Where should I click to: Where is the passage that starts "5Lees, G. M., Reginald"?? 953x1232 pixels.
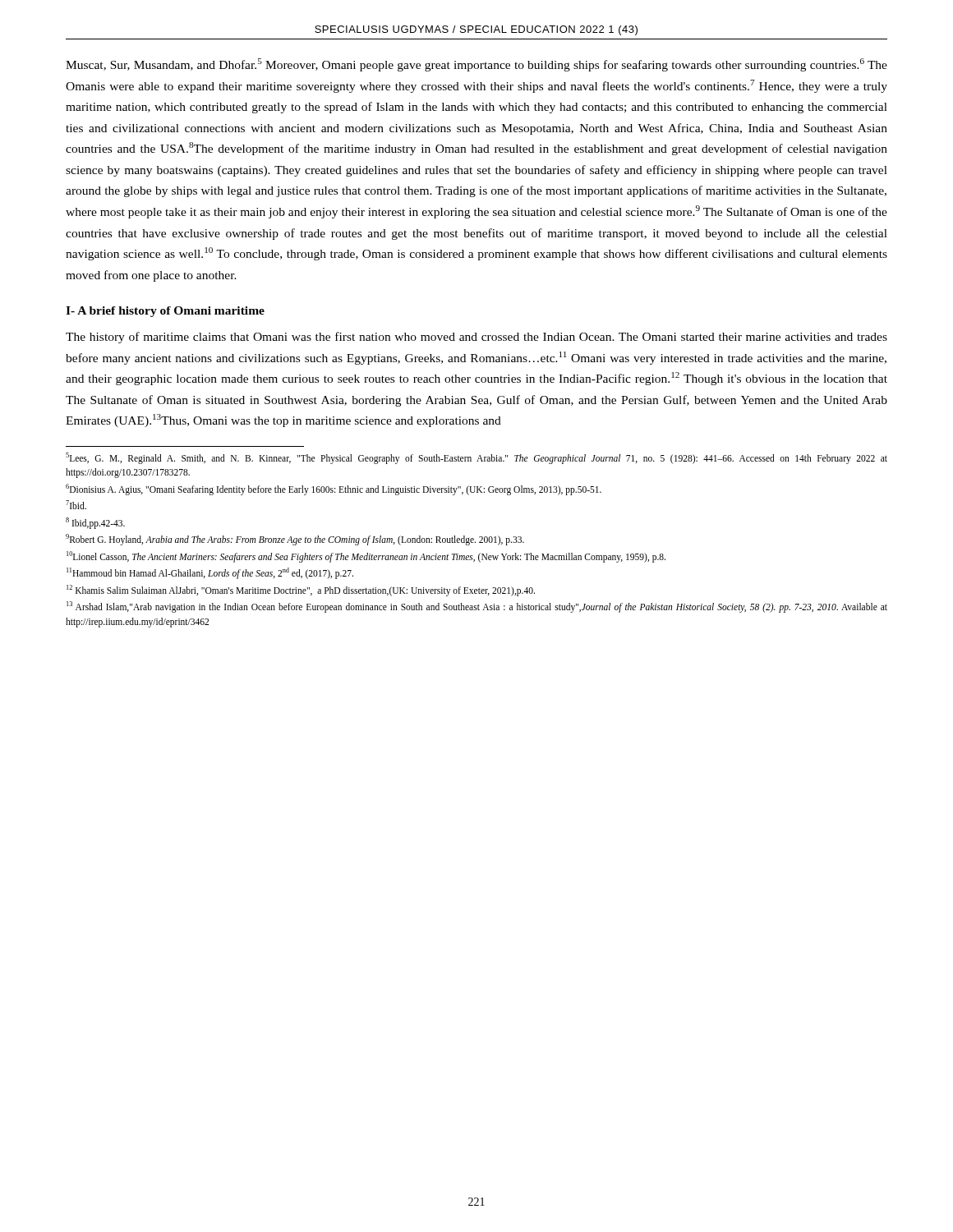[x=476, y=466]
